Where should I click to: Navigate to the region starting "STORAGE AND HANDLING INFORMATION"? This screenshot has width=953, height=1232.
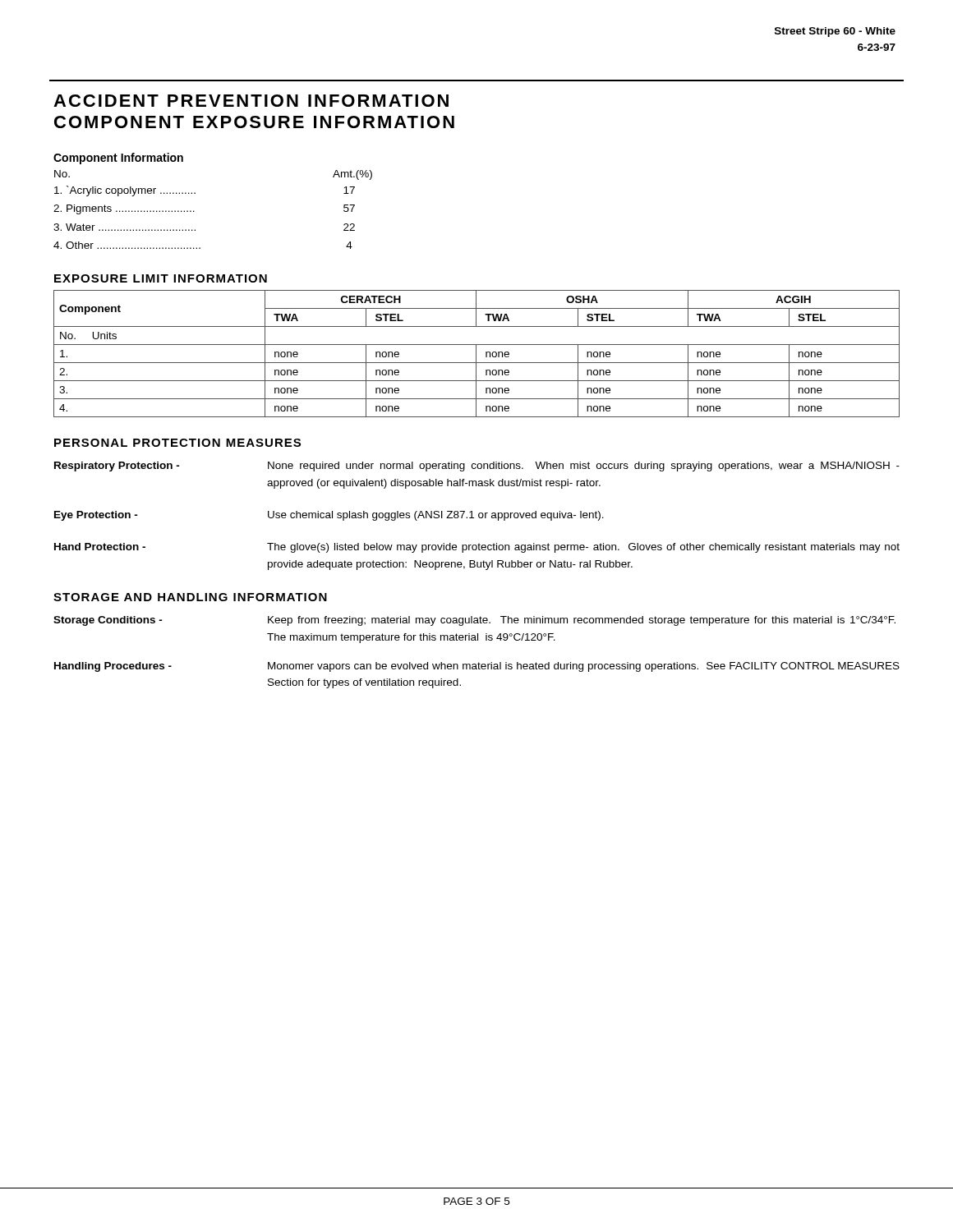[x=191, y=596]
